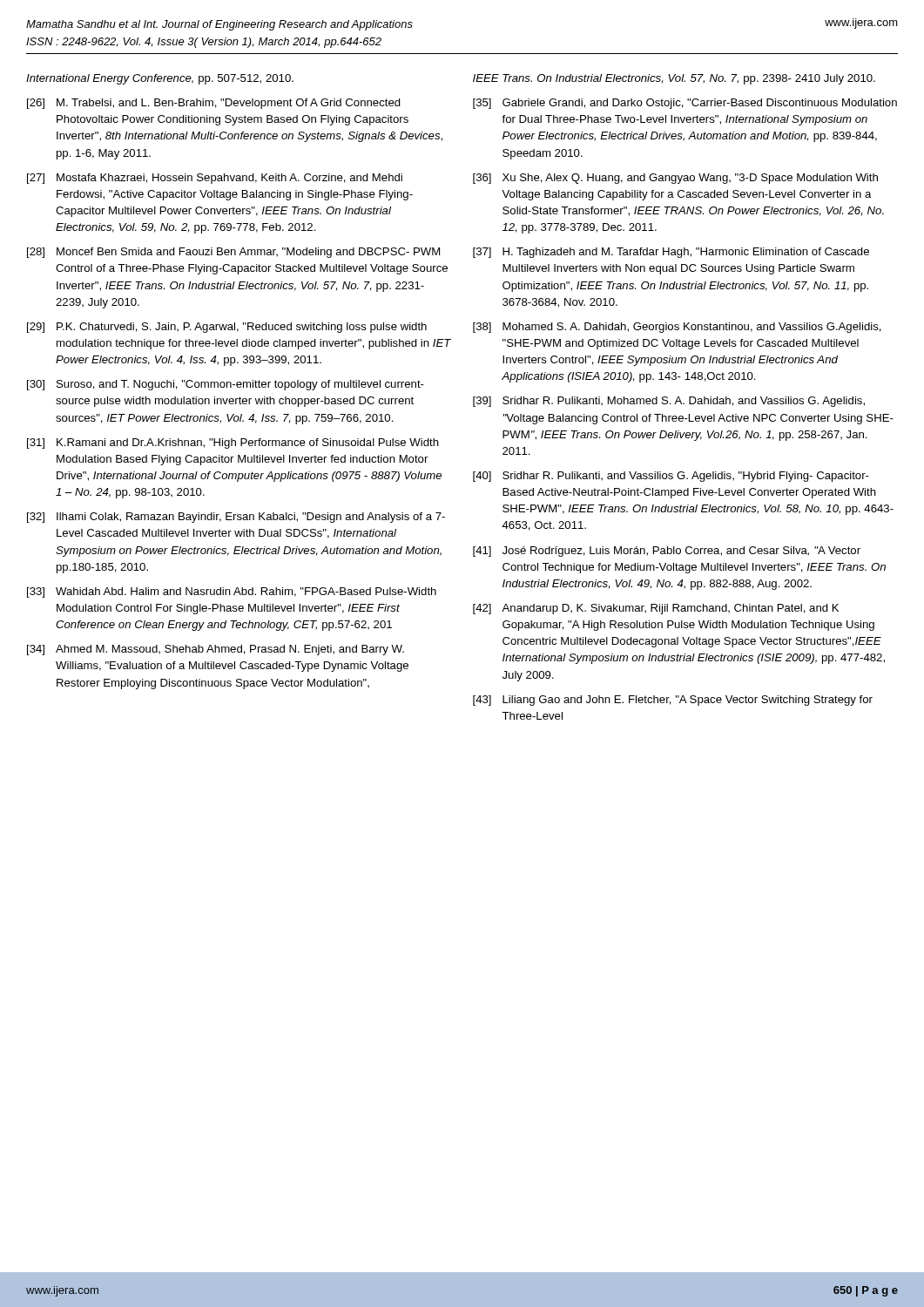Find the block starting "[29] P.K. Chaturvedi, S. Jain, P. Agarwal,"

239,343
